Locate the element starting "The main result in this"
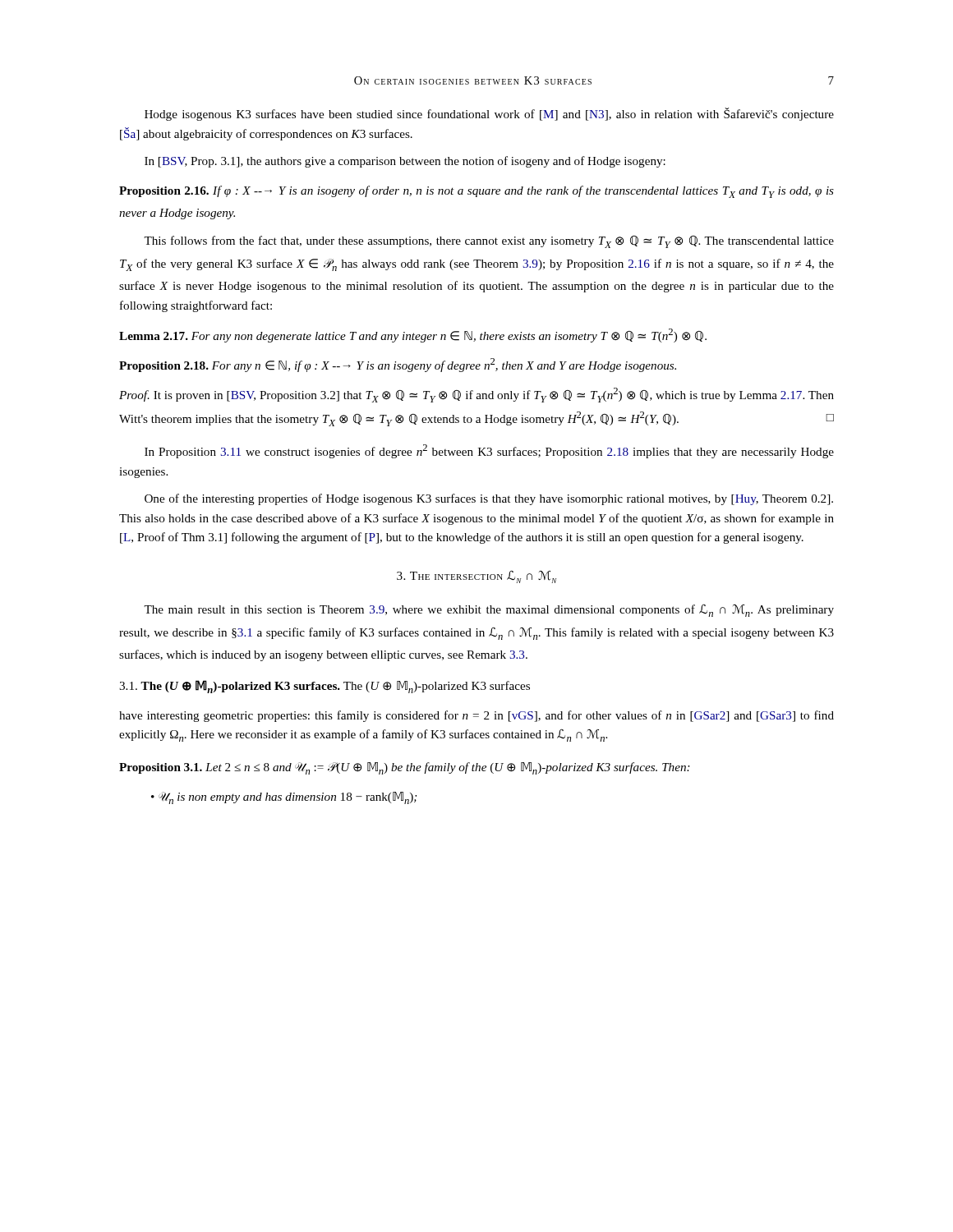The width and height of the screenshot is (953, 1232). click(x=476, y=632)
